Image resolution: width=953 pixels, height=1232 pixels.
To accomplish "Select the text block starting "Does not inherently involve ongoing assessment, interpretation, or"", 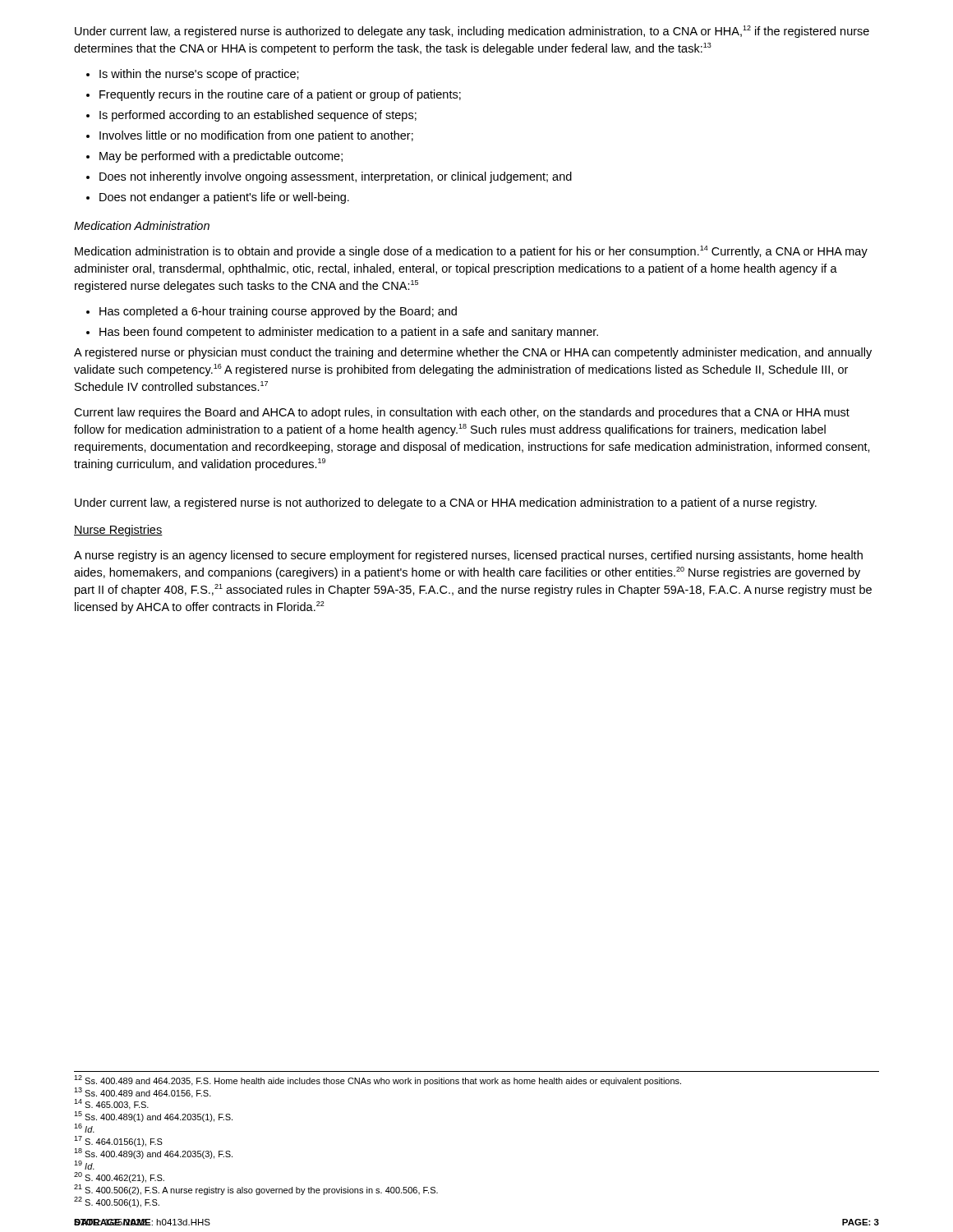I will (x=476, y=177).
